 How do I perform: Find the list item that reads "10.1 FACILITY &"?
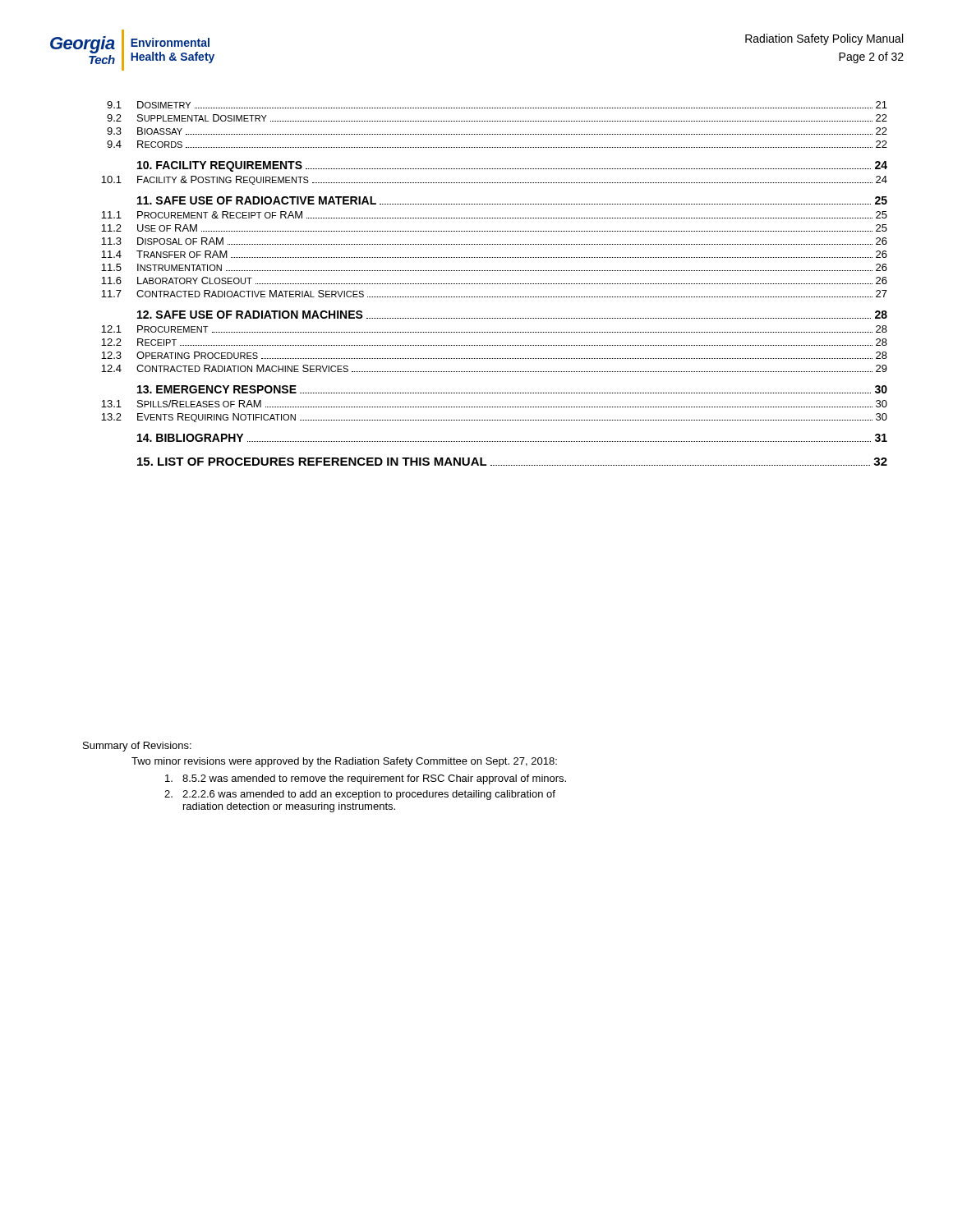pyautogui.click(x=485, y=180)
